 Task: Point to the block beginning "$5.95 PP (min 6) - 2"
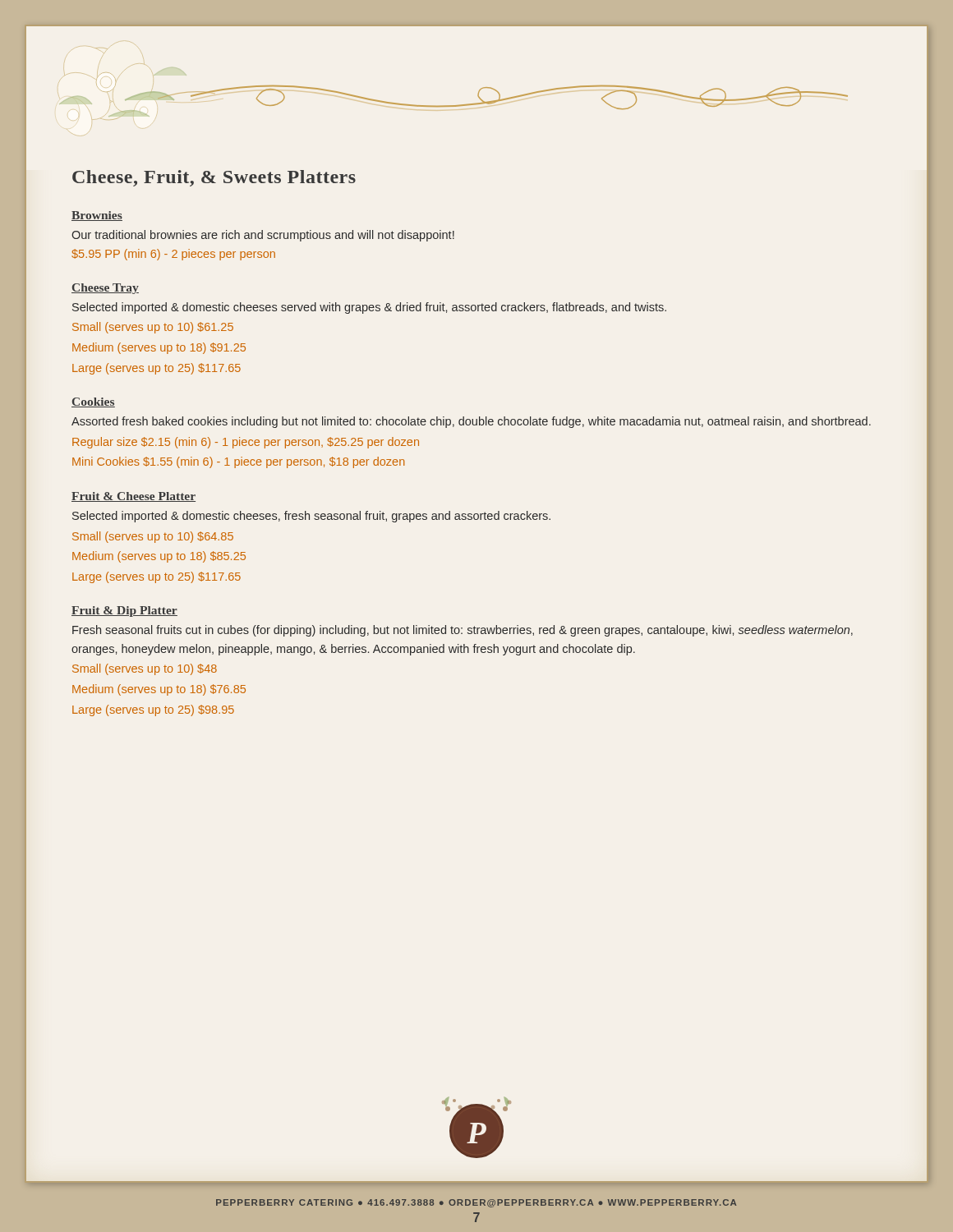pyautogui.click(x=174, y=254)
